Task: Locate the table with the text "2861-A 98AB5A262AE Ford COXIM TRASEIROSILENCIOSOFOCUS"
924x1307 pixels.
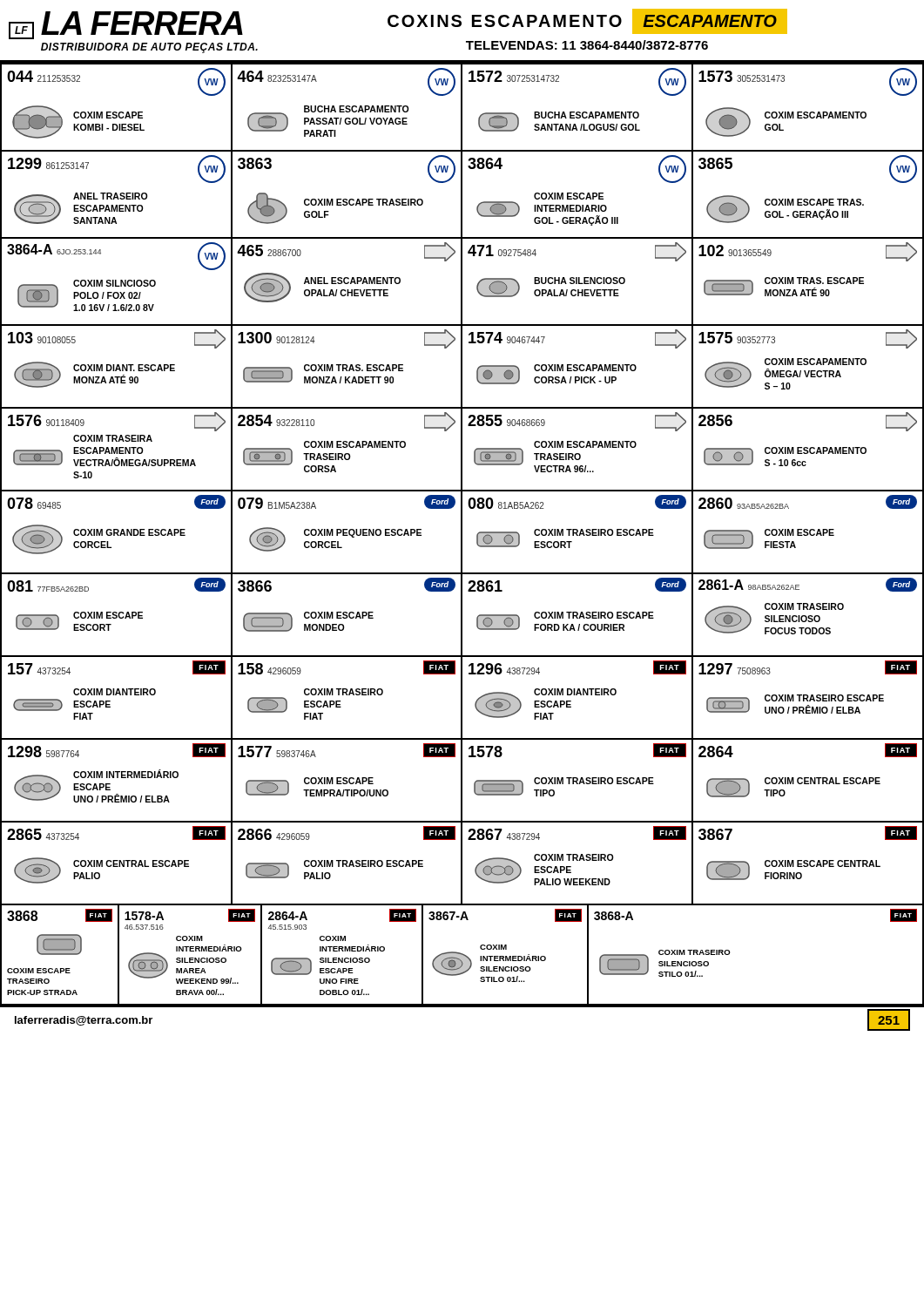Action: pyautogui.click(x=808, y=616)
